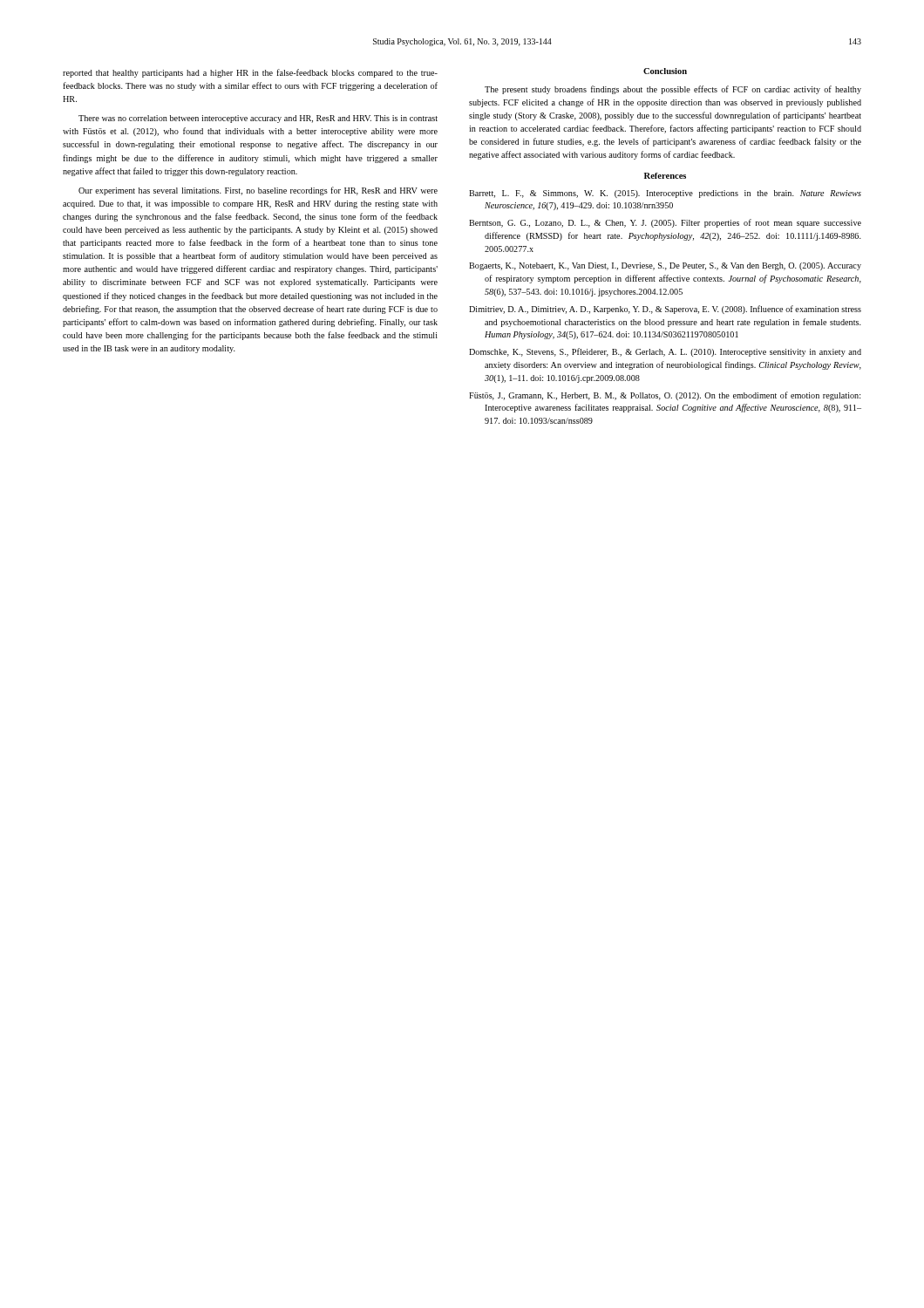Locate the list item containing "Füstös, J., Gramann, K., Herbert, B."

click(665, 408)
